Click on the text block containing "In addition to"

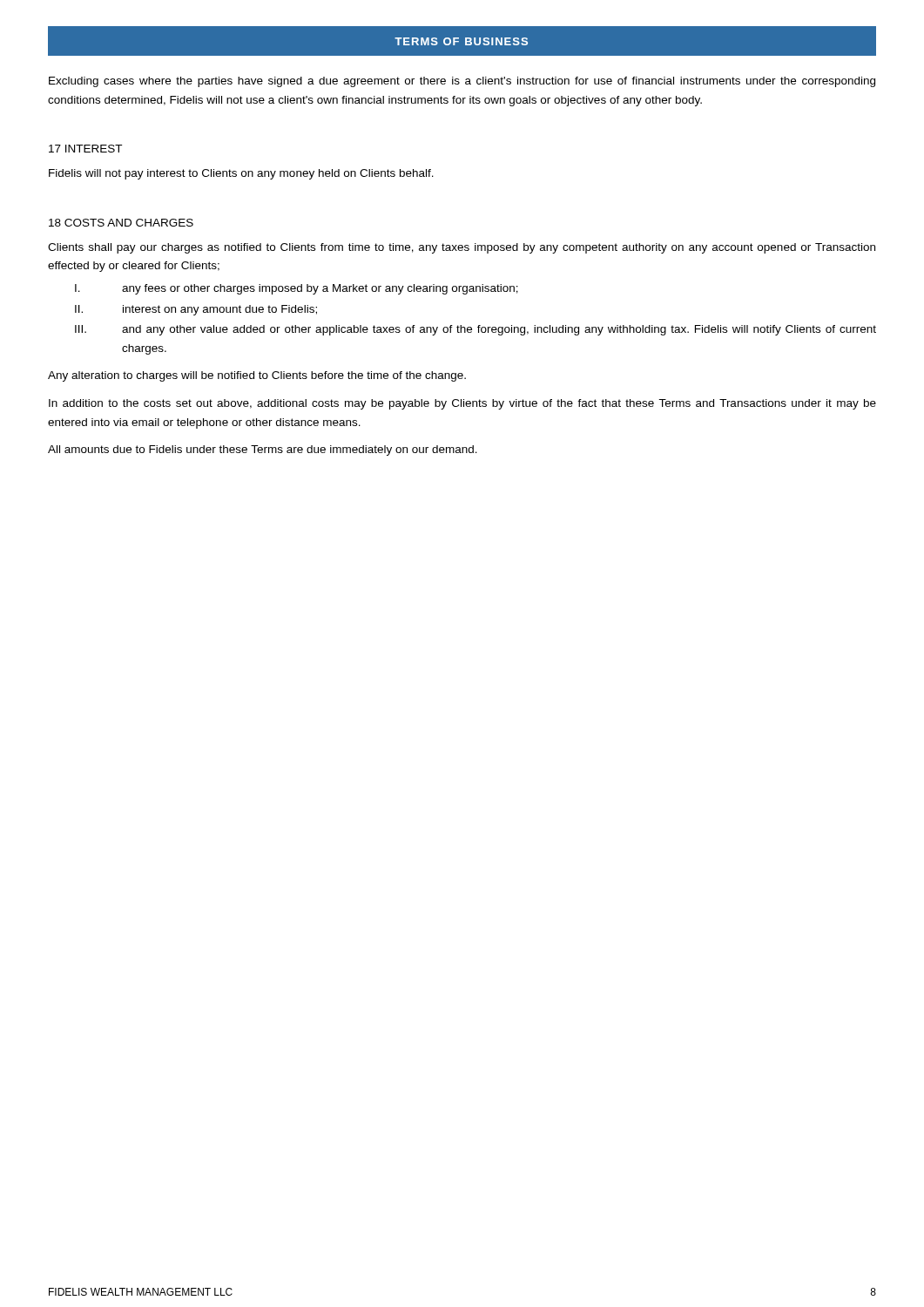point(462,412)
